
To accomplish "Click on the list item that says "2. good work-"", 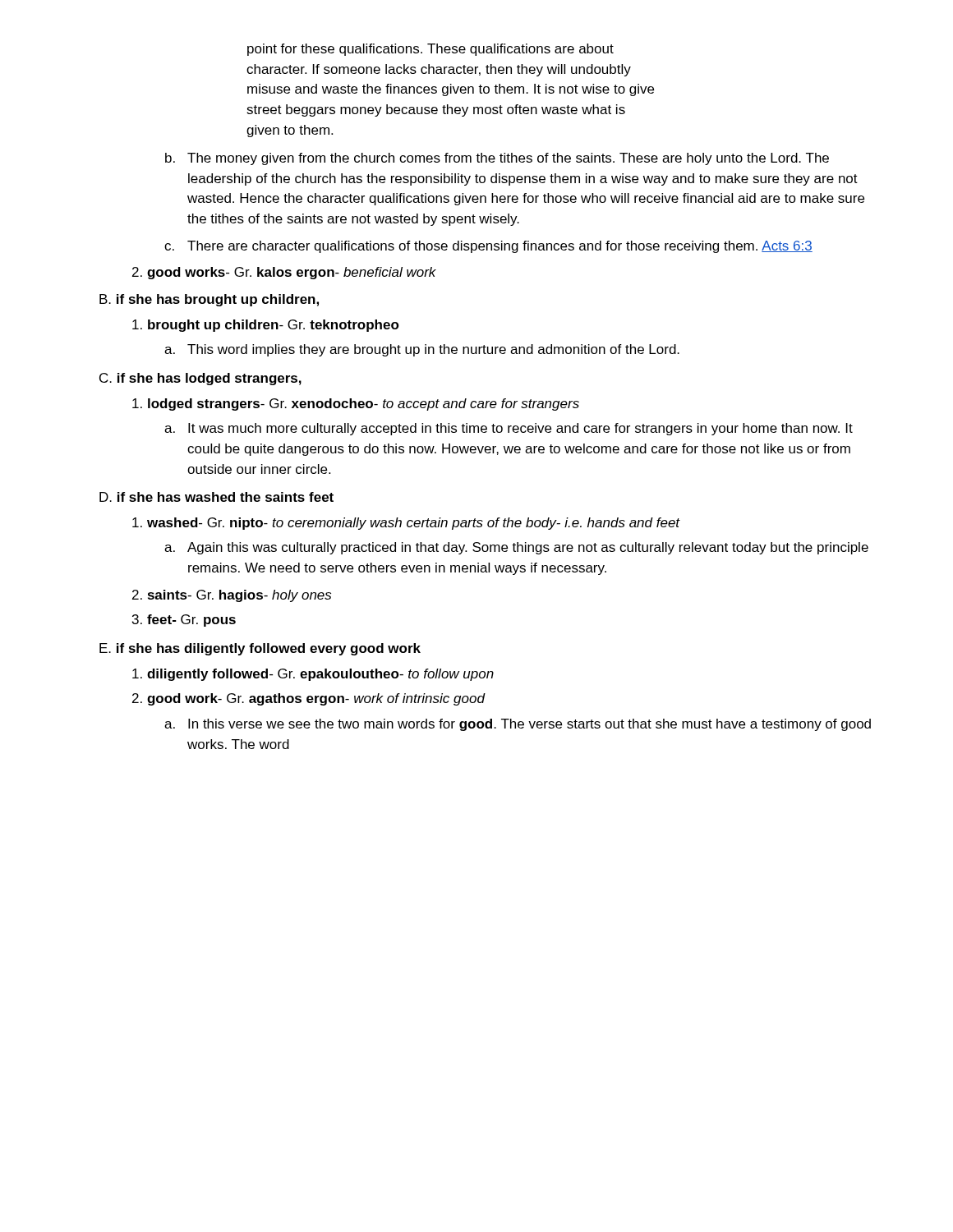I will 308,699.
